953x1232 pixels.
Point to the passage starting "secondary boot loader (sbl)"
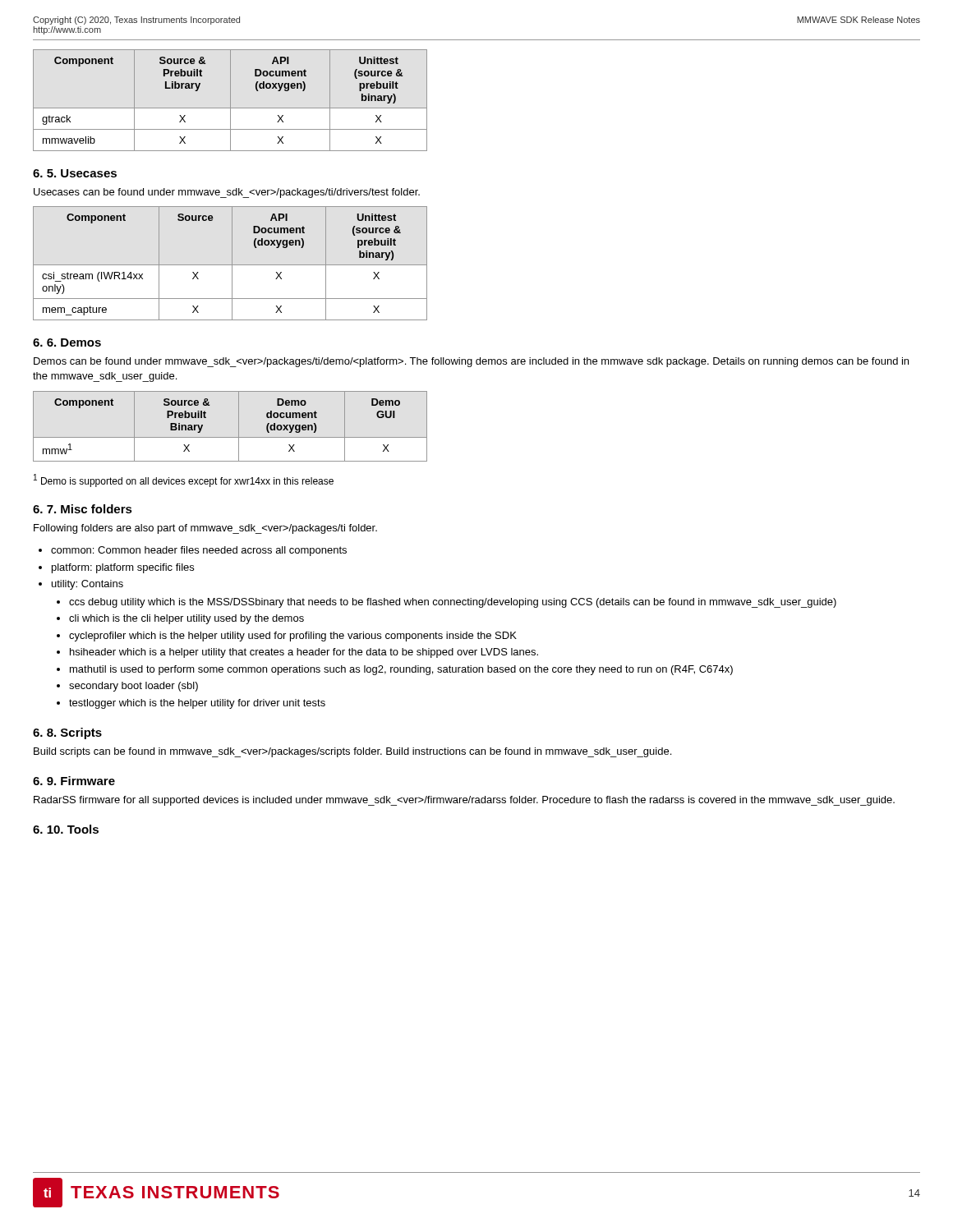[x=134, y=685]
